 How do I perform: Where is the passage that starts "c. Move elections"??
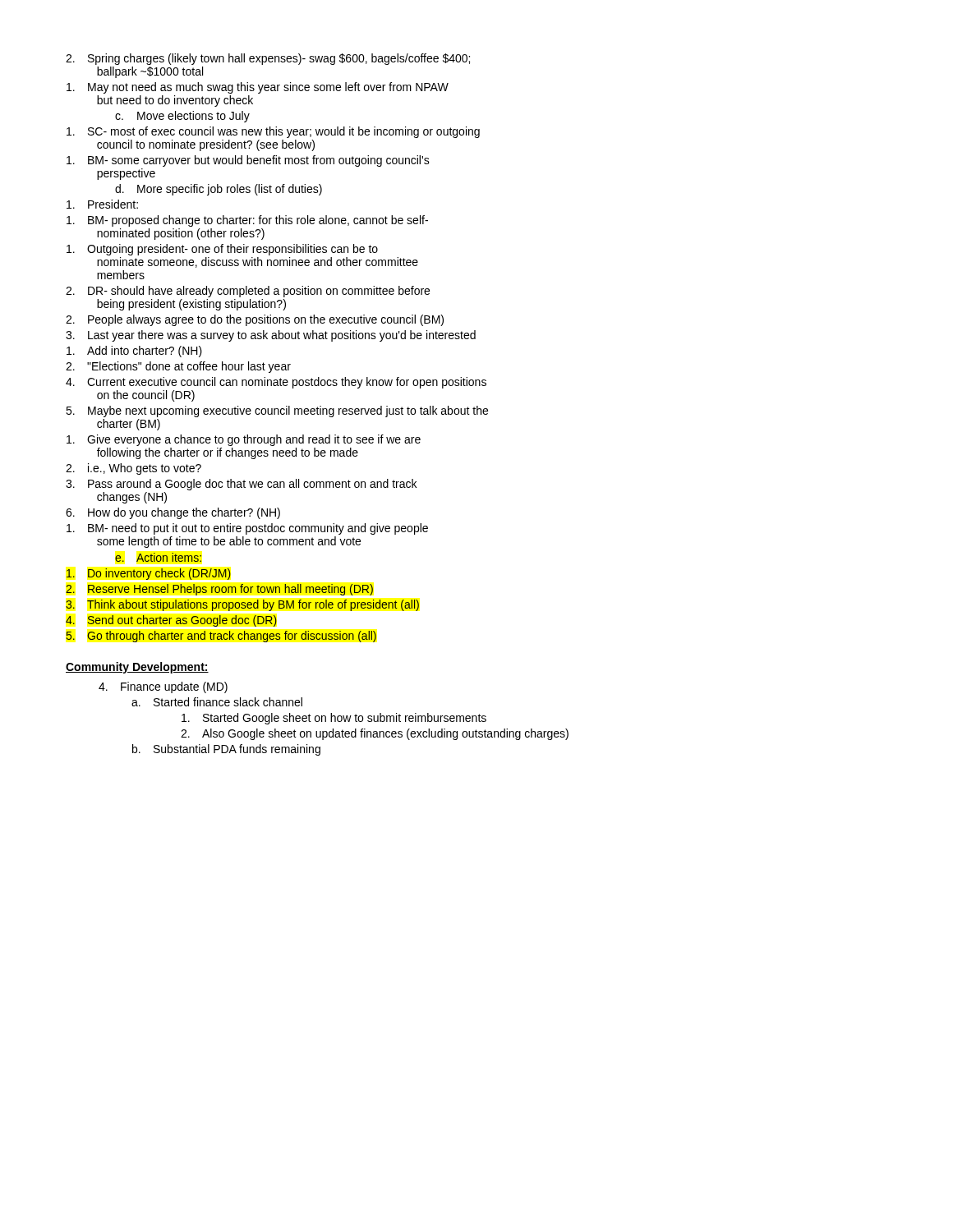click(182, 117)
